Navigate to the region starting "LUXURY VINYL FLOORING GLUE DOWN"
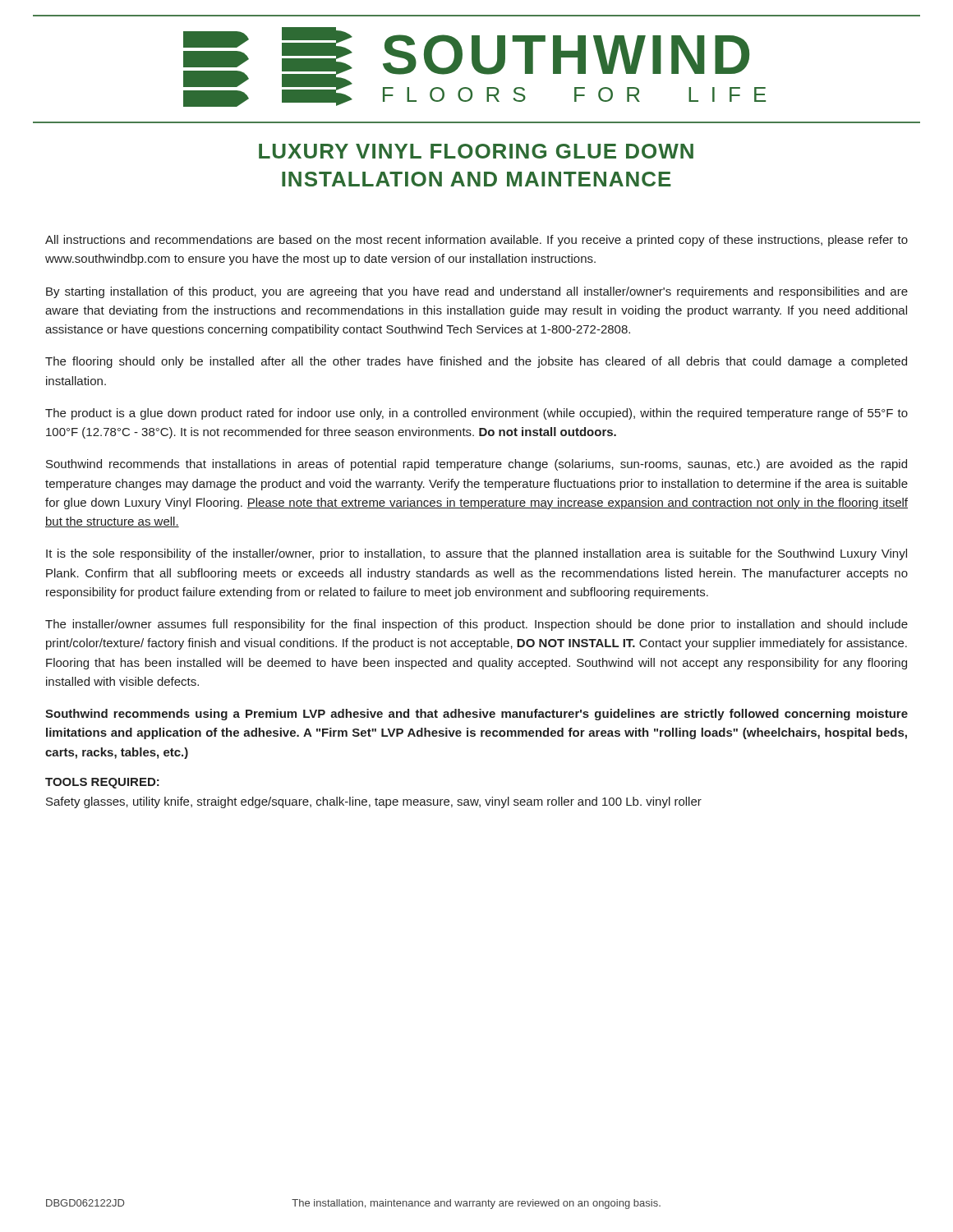Viewport: 953px width, 1232px height. [476, 166]
